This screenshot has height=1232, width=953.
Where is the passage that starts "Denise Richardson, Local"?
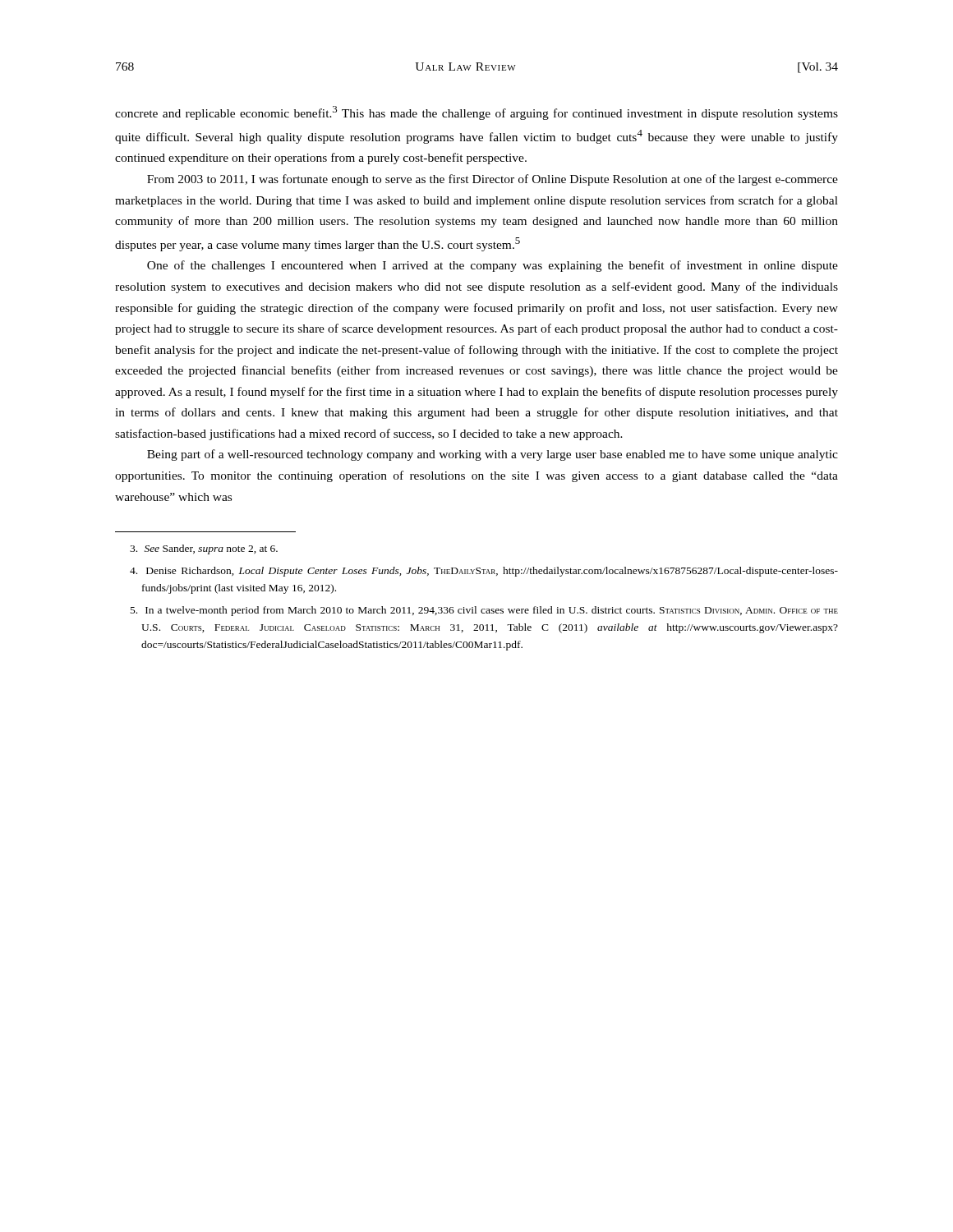tap(476, 580)
